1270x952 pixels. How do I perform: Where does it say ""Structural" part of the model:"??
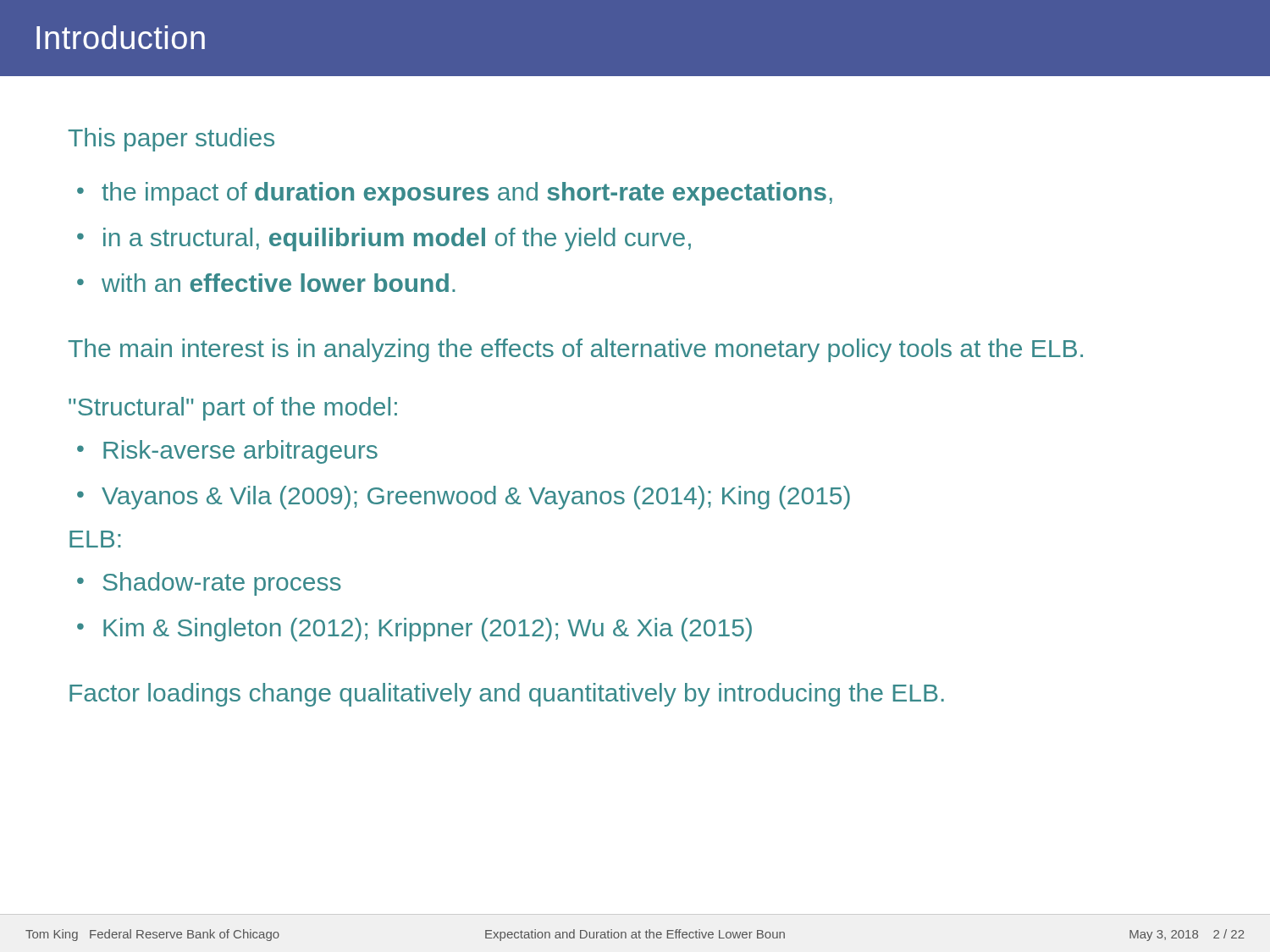[x=233, y=407]
